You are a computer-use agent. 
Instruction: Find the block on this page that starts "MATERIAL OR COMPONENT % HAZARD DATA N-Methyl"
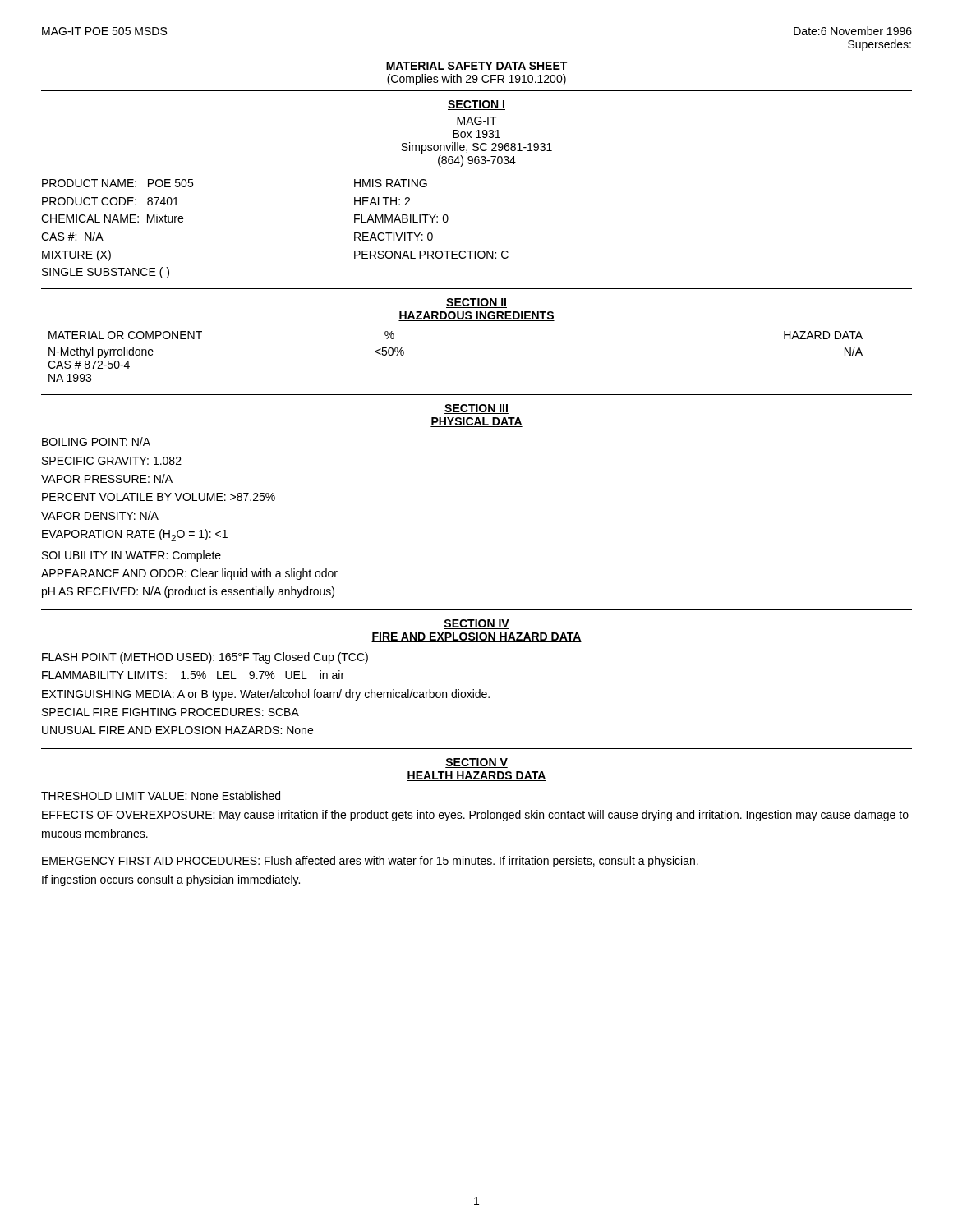pos(120,336)
